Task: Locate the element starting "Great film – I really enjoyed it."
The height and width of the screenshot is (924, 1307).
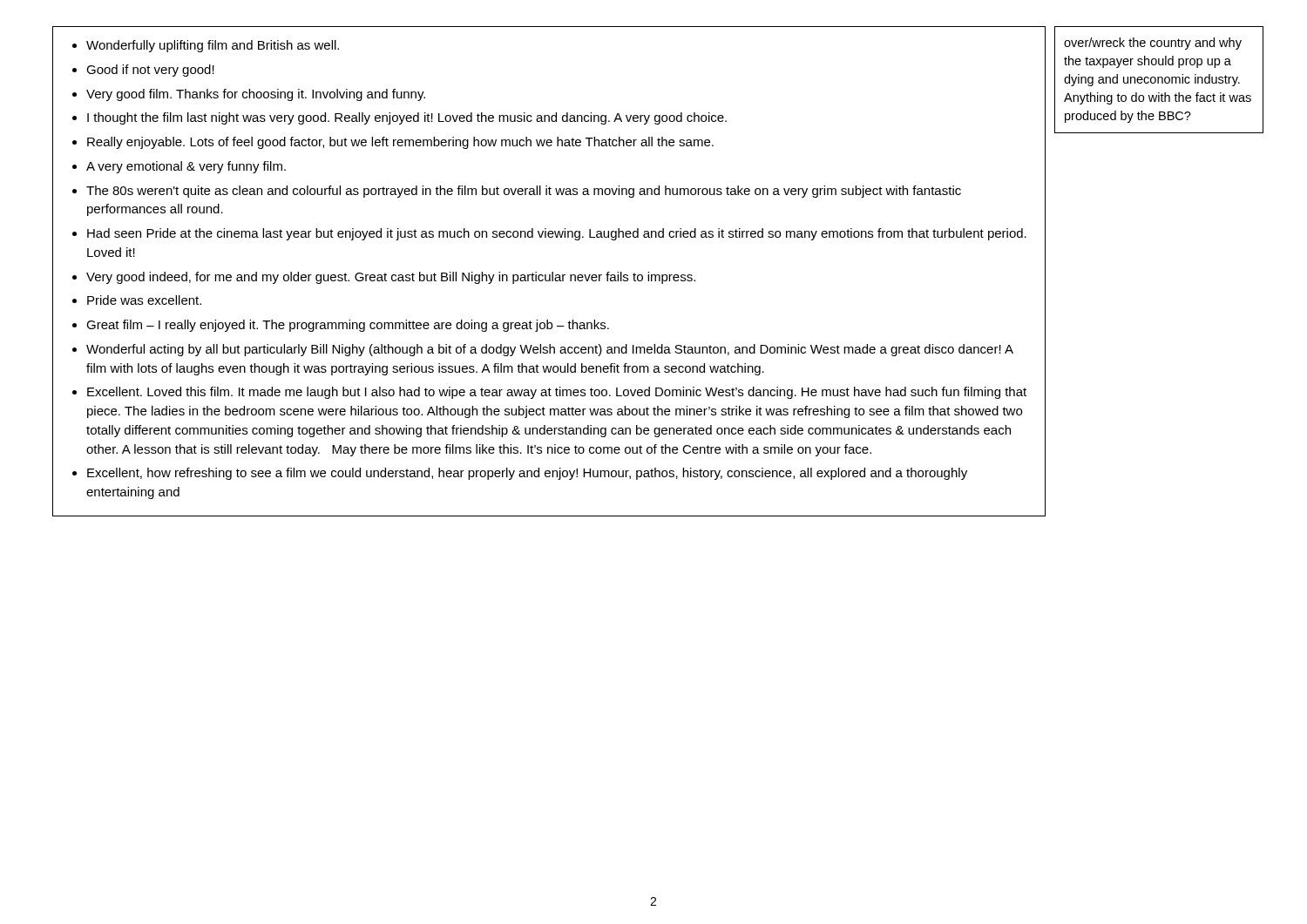Action: click(x=557, y=325)
